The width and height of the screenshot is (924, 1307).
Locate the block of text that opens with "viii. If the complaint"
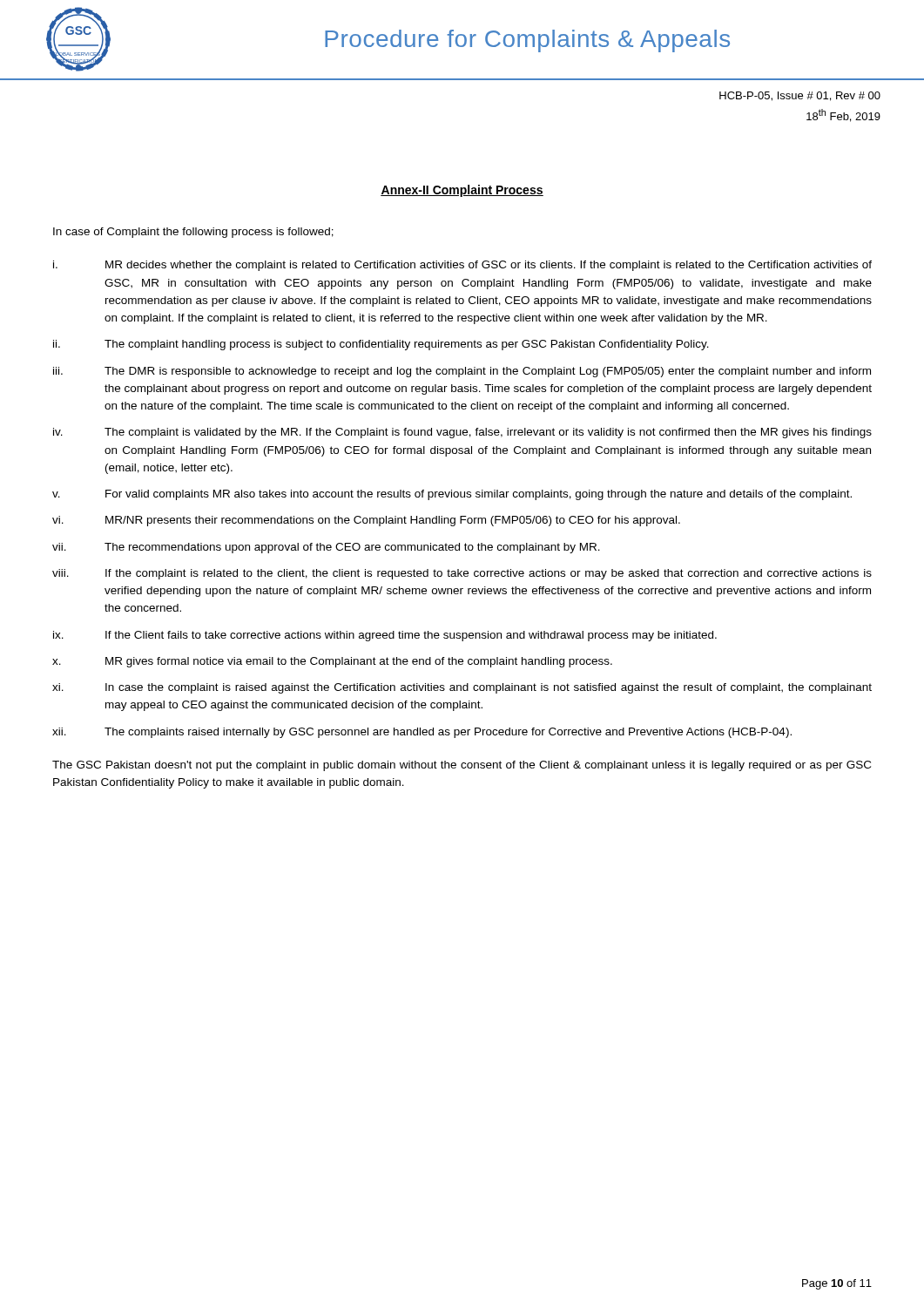462,591
